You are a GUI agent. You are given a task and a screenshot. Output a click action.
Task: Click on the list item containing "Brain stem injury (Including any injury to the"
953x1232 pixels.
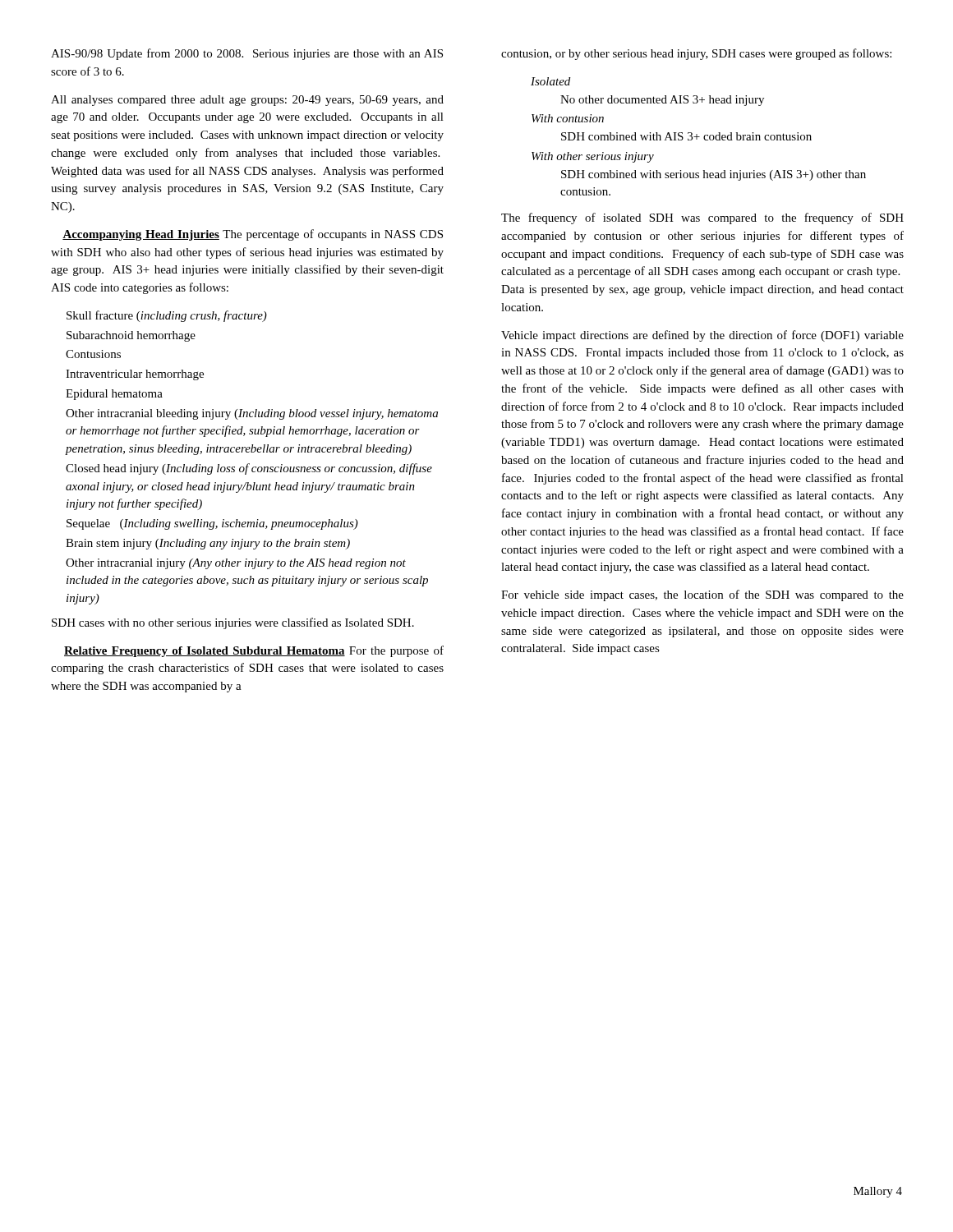pos(208,543)
